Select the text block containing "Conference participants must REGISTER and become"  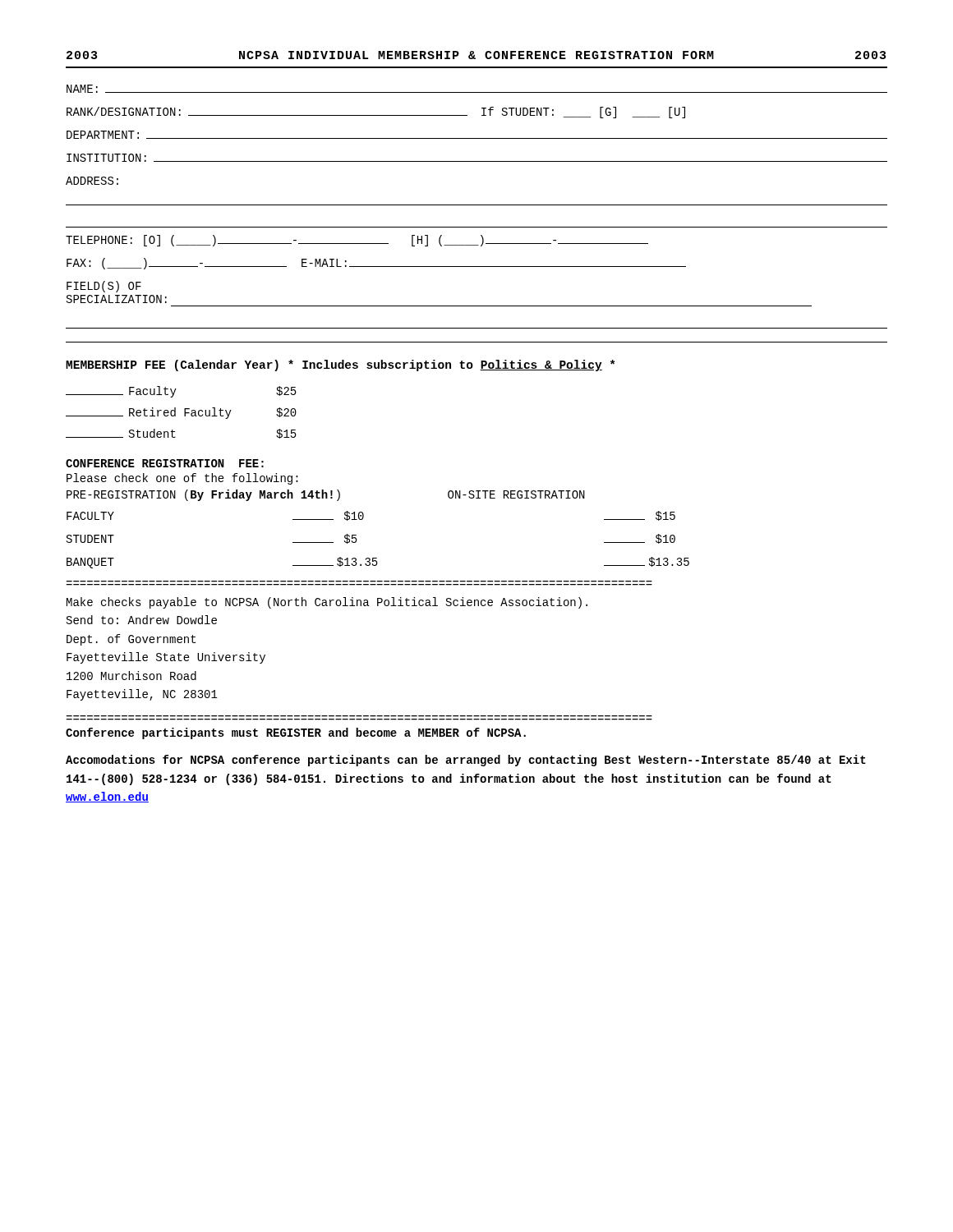[x=297, y=734]
